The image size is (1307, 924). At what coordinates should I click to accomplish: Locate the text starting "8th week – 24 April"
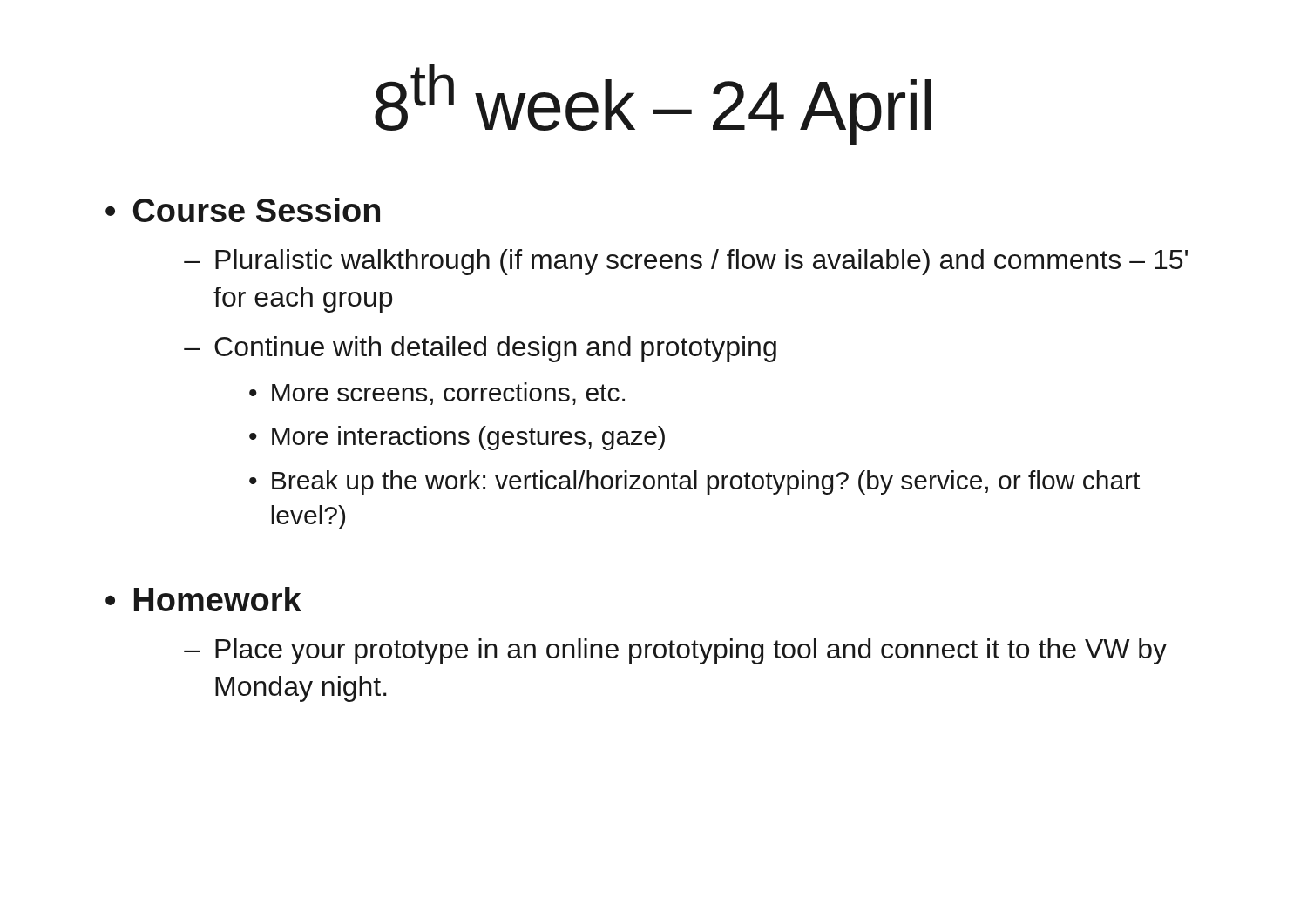654,99
